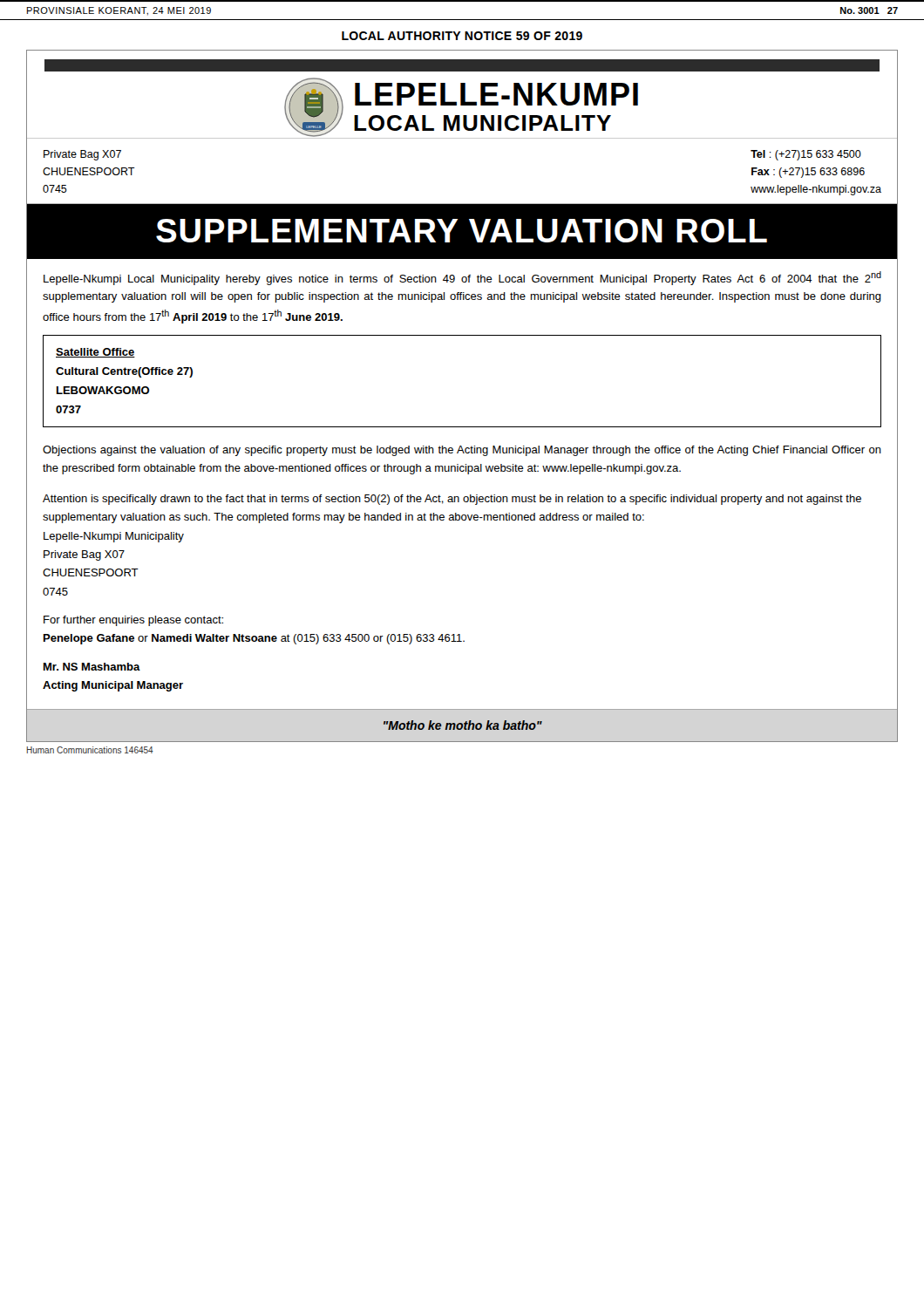The image size is (924, 1308).
Task: Select the text starting "Tel : (+27)15 633 4500 Fax"
Action: [816, 172]
